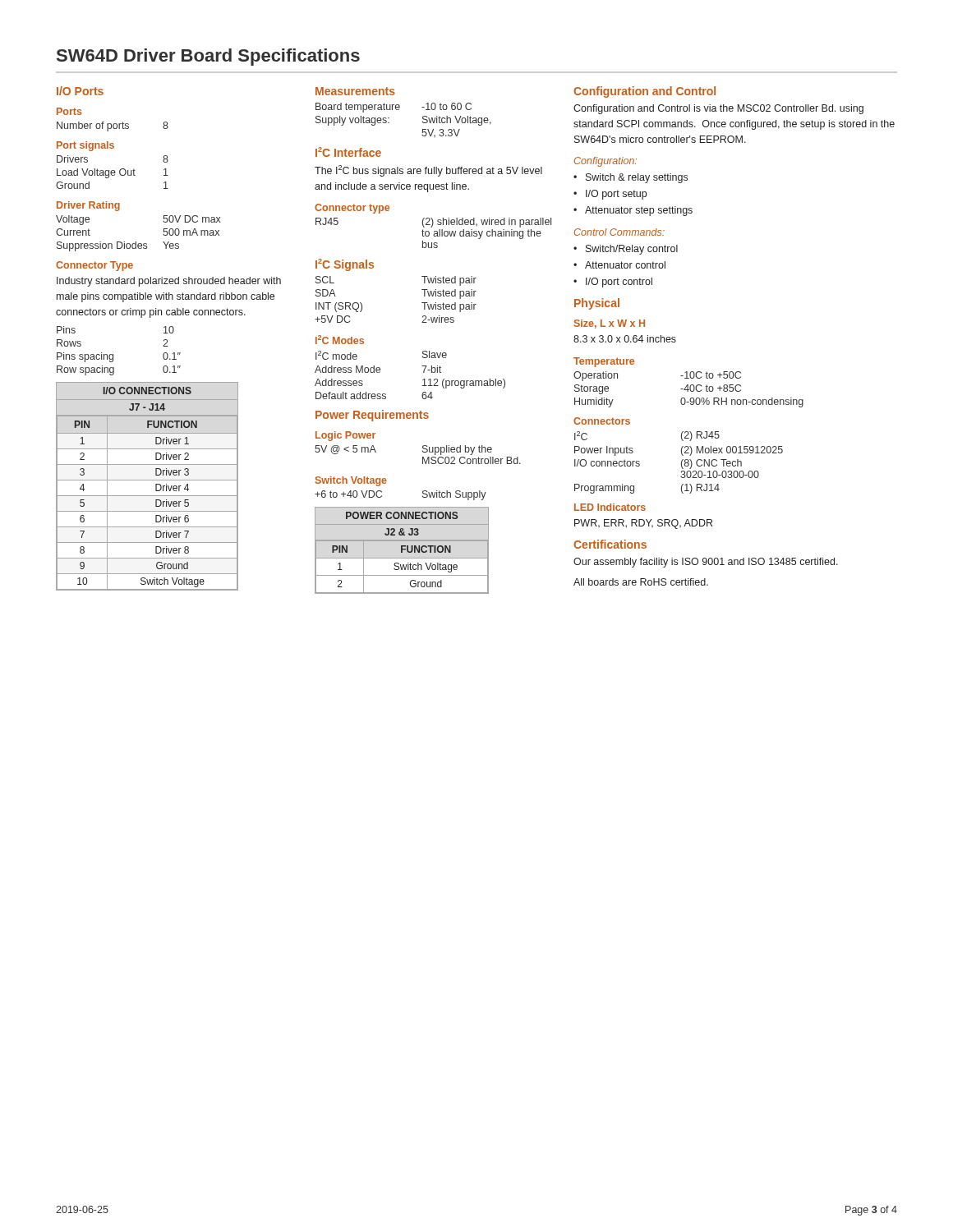Find the block on this page that starts "5V @ < 5 mASupplied by theMSC02 Controller"
953x1232 pixels.
(x=436, y=455)
